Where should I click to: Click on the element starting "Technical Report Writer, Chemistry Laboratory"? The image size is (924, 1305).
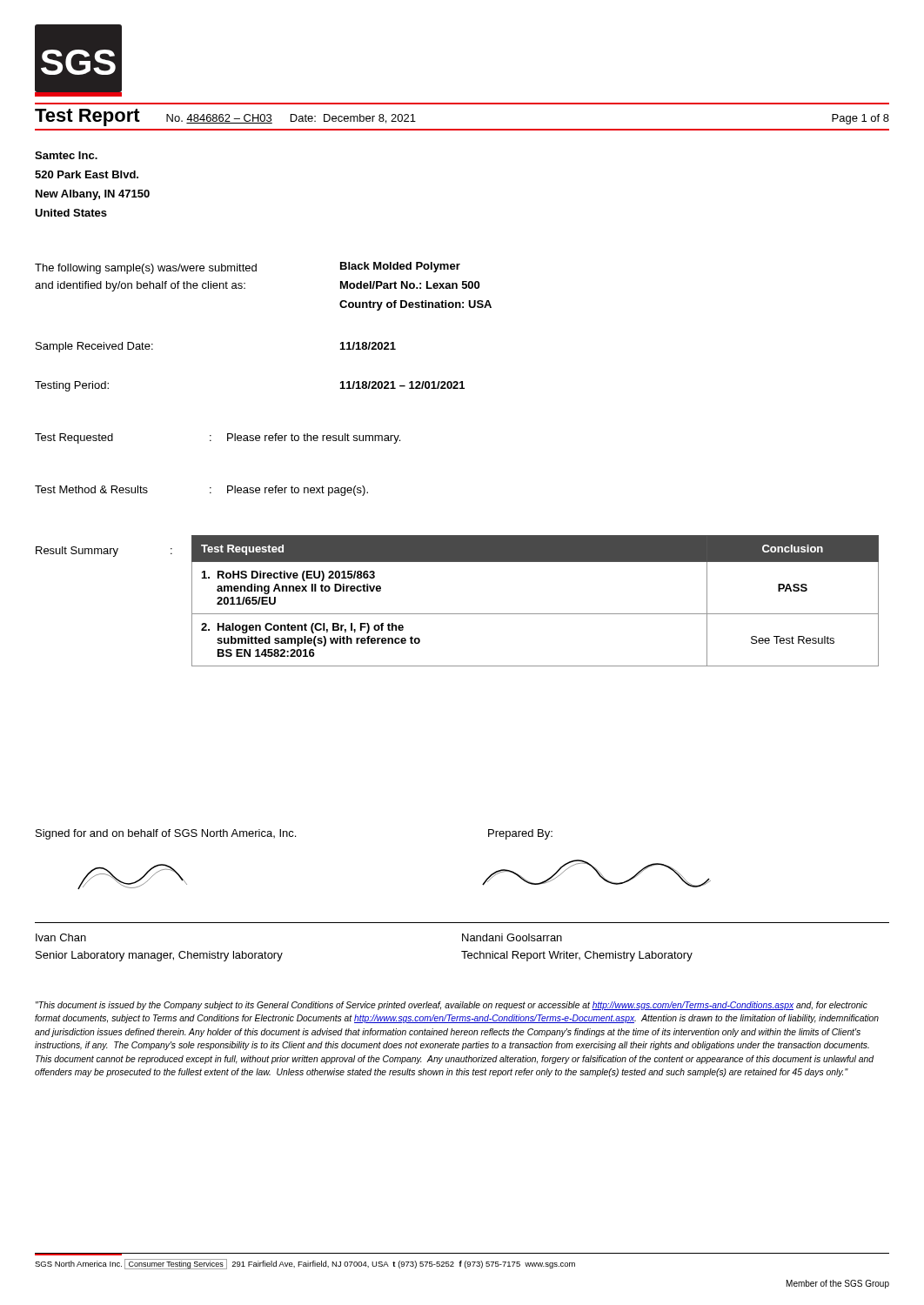(577, 955)
